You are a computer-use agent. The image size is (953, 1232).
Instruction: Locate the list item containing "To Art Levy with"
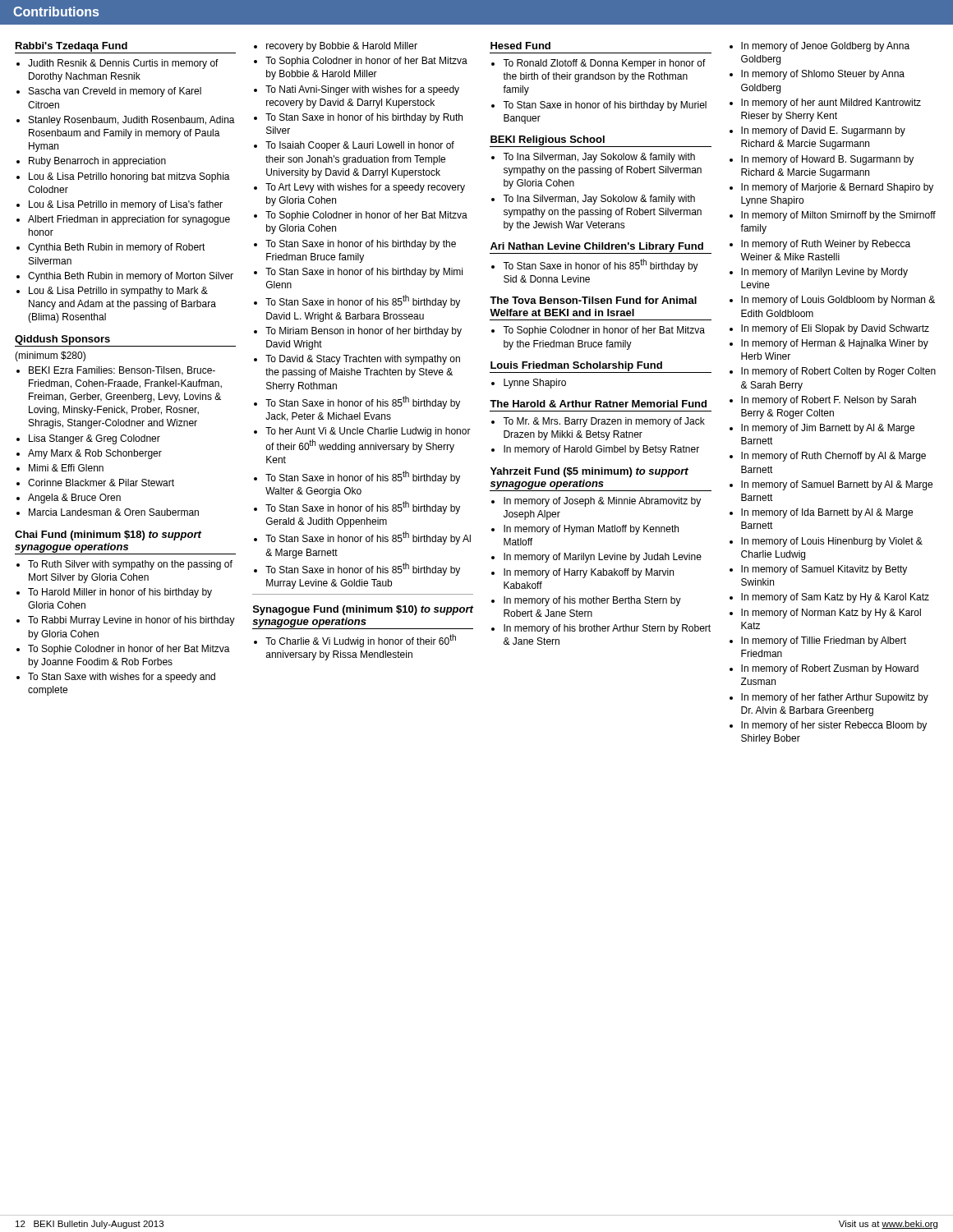[365, 194]
